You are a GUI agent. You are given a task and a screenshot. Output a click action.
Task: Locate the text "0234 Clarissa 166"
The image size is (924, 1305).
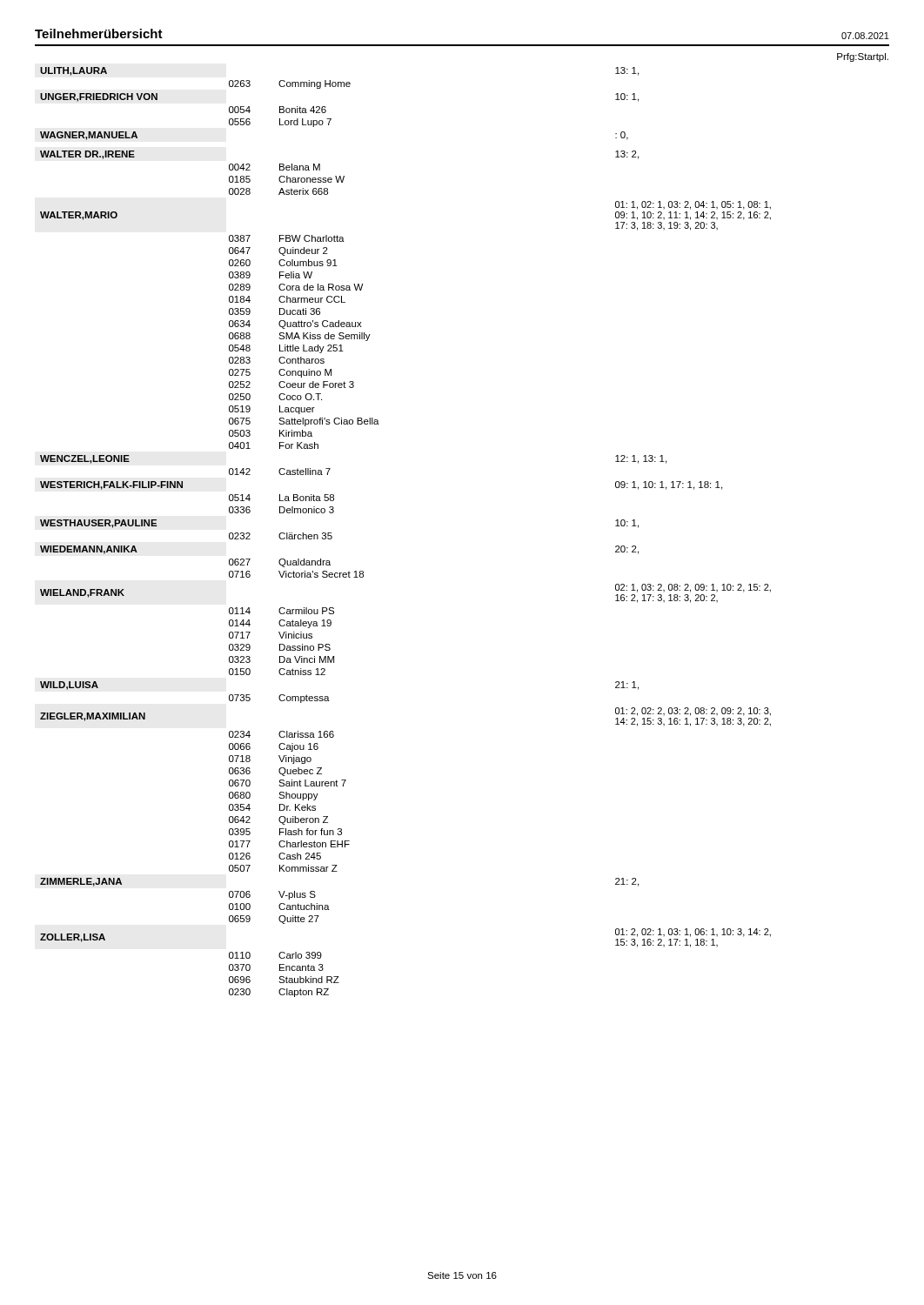tap(281, 734)
